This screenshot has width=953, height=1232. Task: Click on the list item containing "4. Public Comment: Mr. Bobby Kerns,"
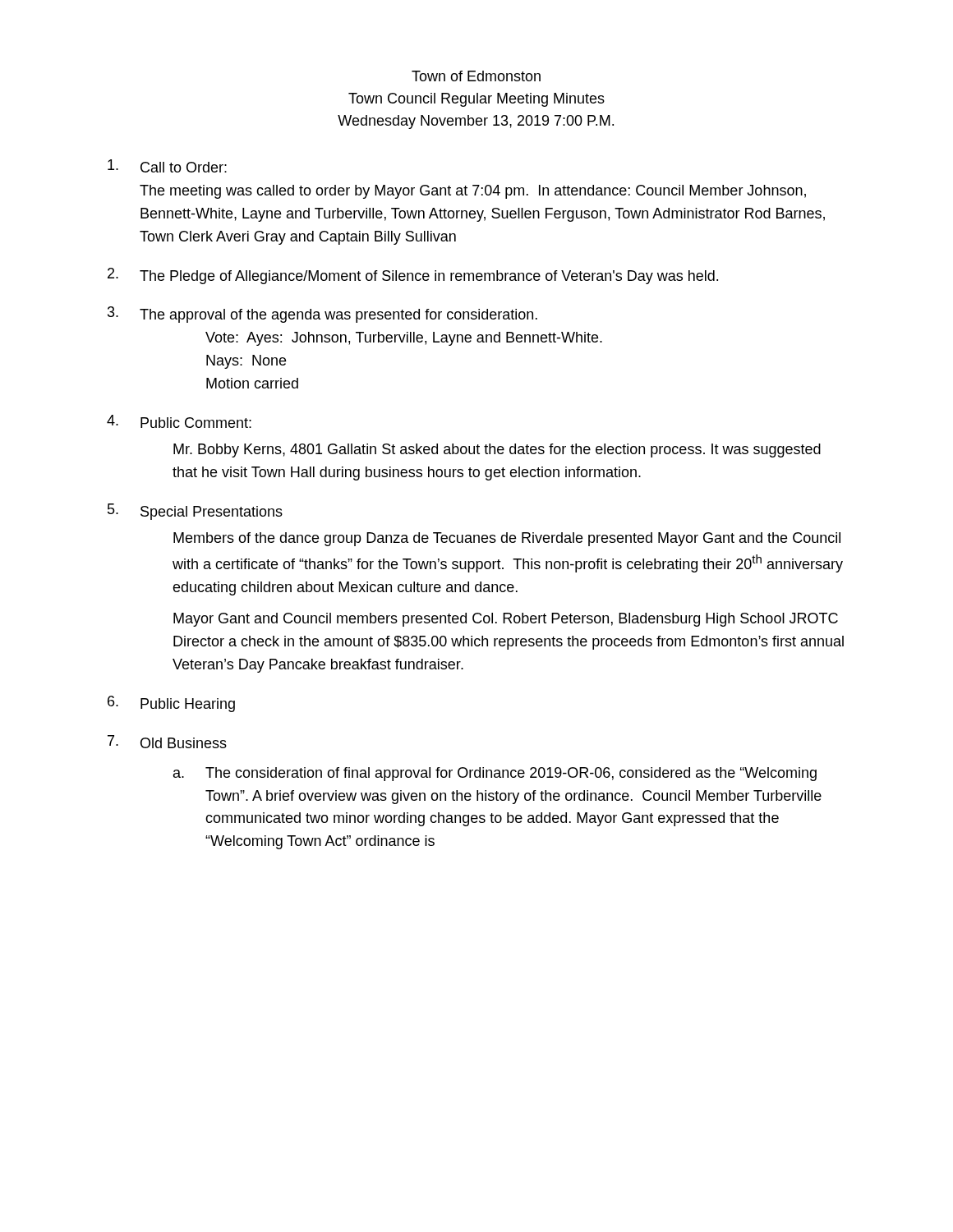point(476,448)
